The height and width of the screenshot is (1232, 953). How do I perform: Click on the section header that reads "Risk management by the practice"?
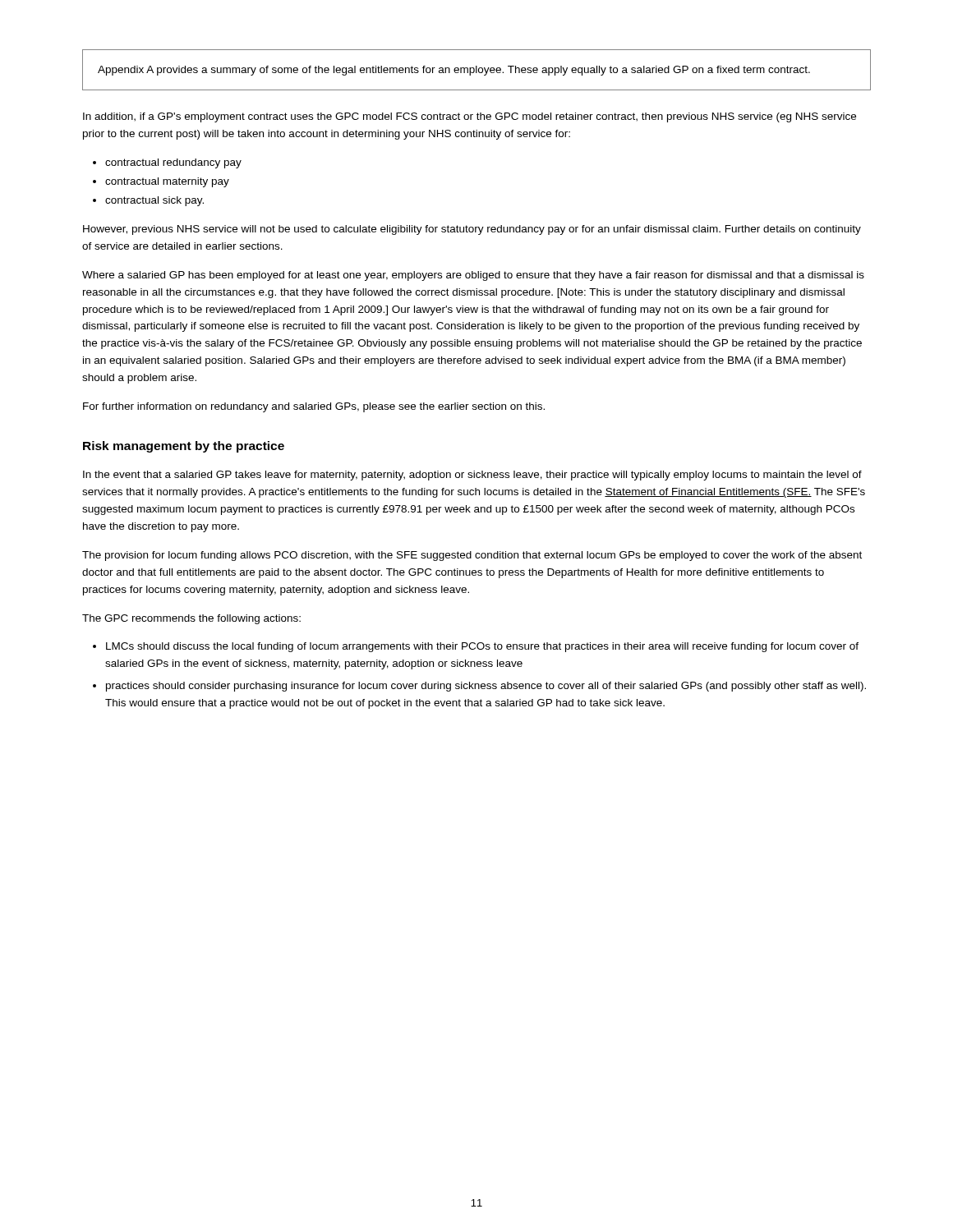(183, 446)
